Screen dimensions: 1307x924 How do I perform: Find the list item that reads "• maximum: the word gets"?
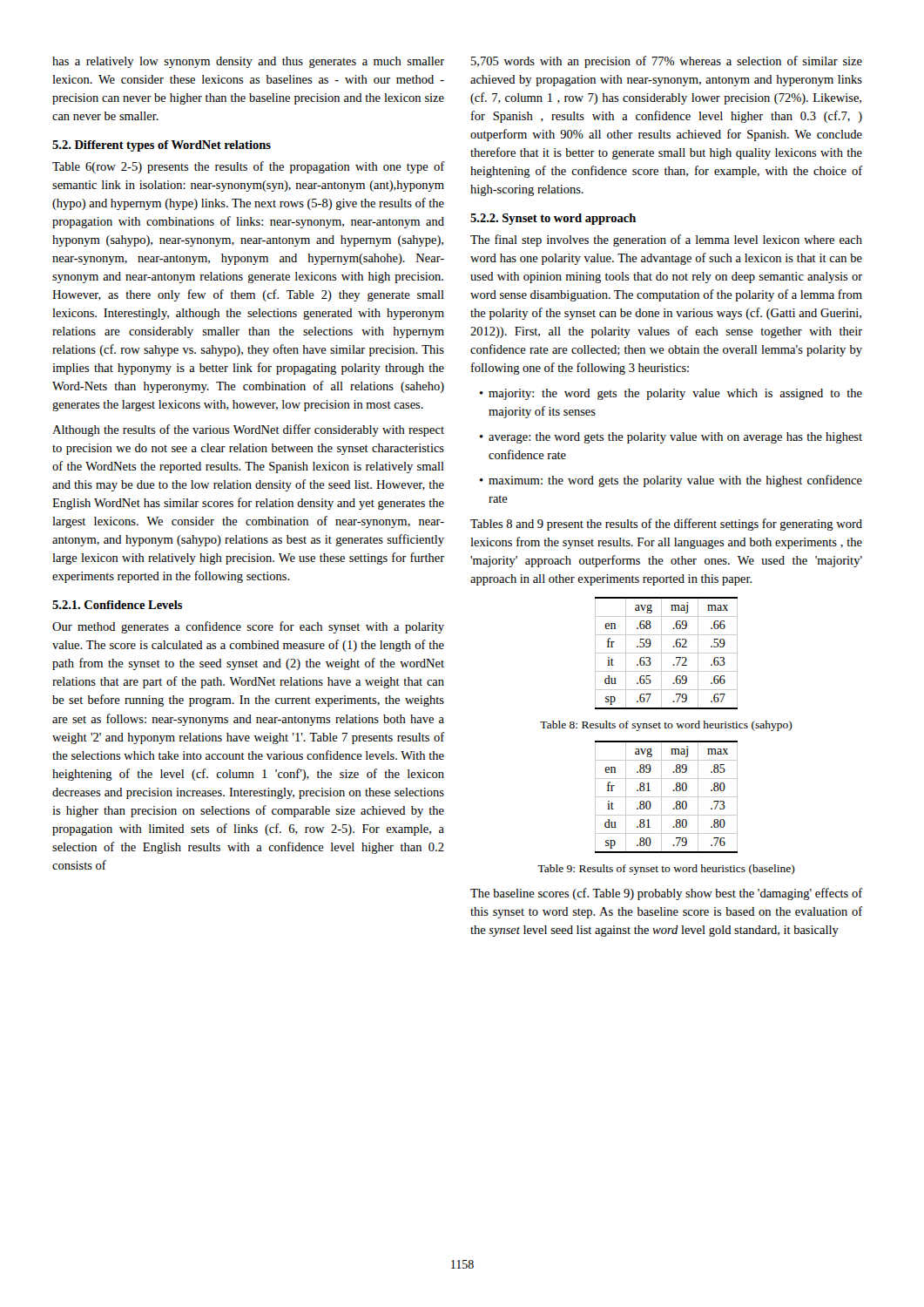tap(671, 490)
